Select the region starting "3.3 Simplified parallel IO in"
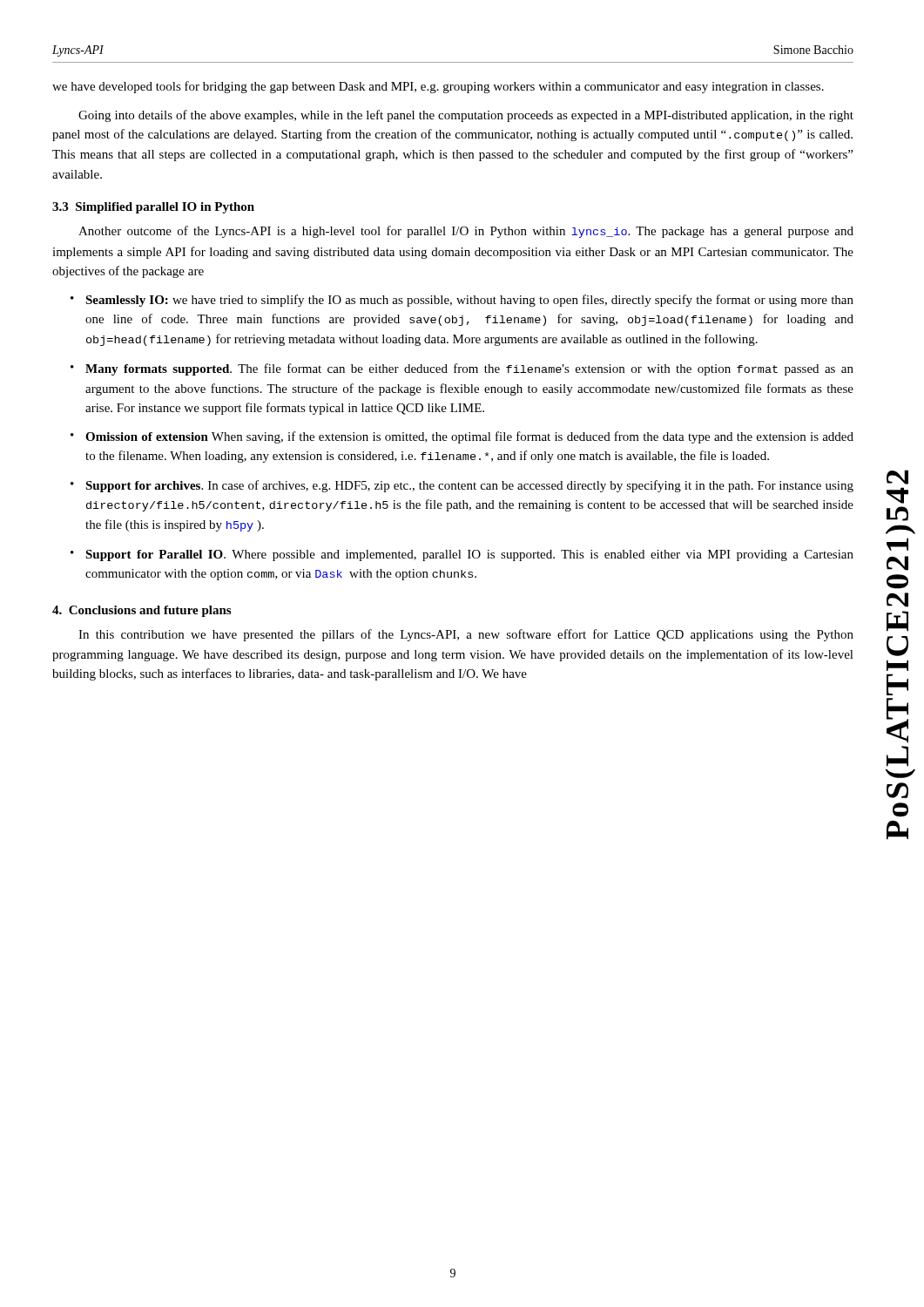 pyautogui.click(x=153, y=207)
